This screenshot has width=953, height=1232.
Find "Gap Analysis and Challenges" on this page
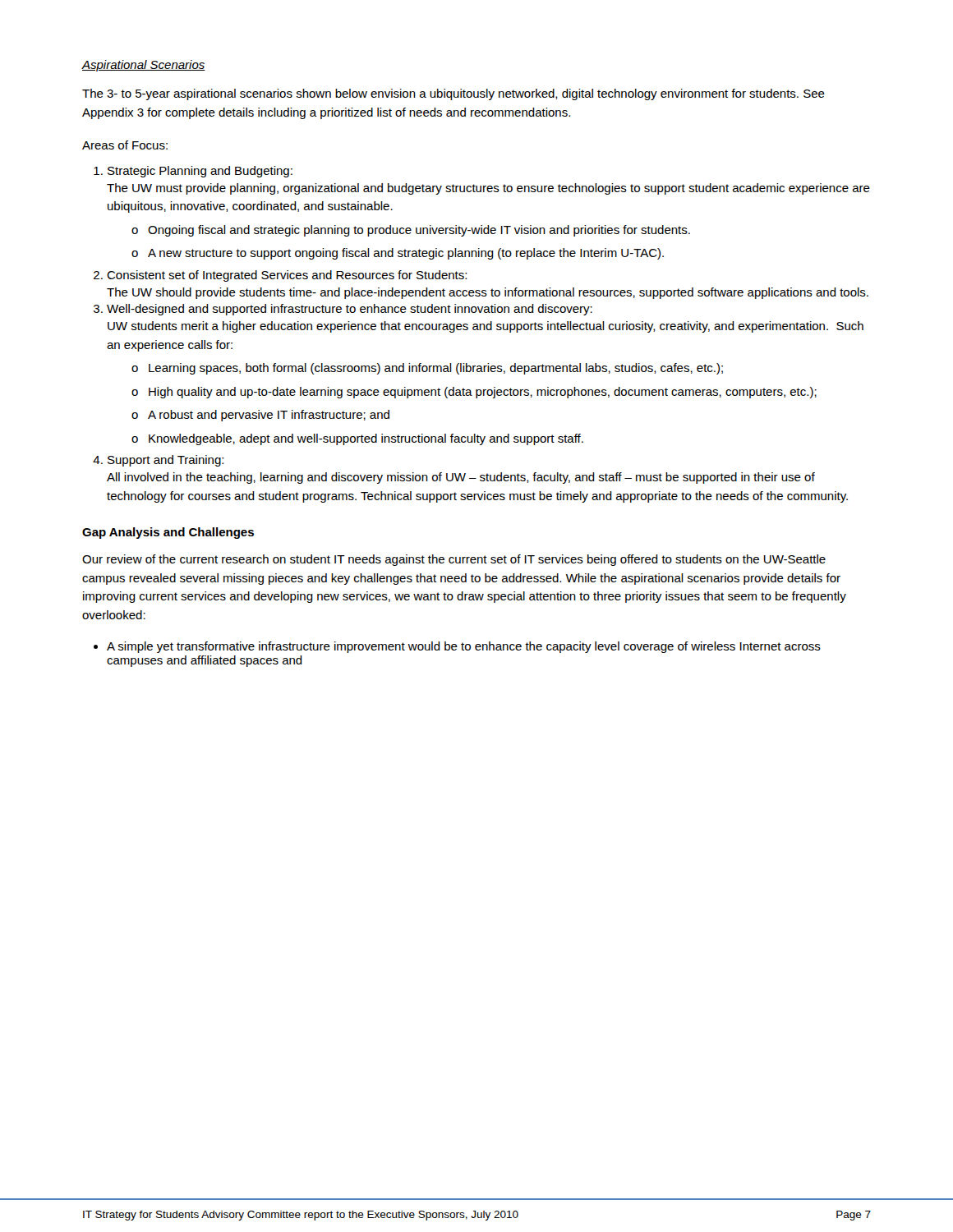168,532
